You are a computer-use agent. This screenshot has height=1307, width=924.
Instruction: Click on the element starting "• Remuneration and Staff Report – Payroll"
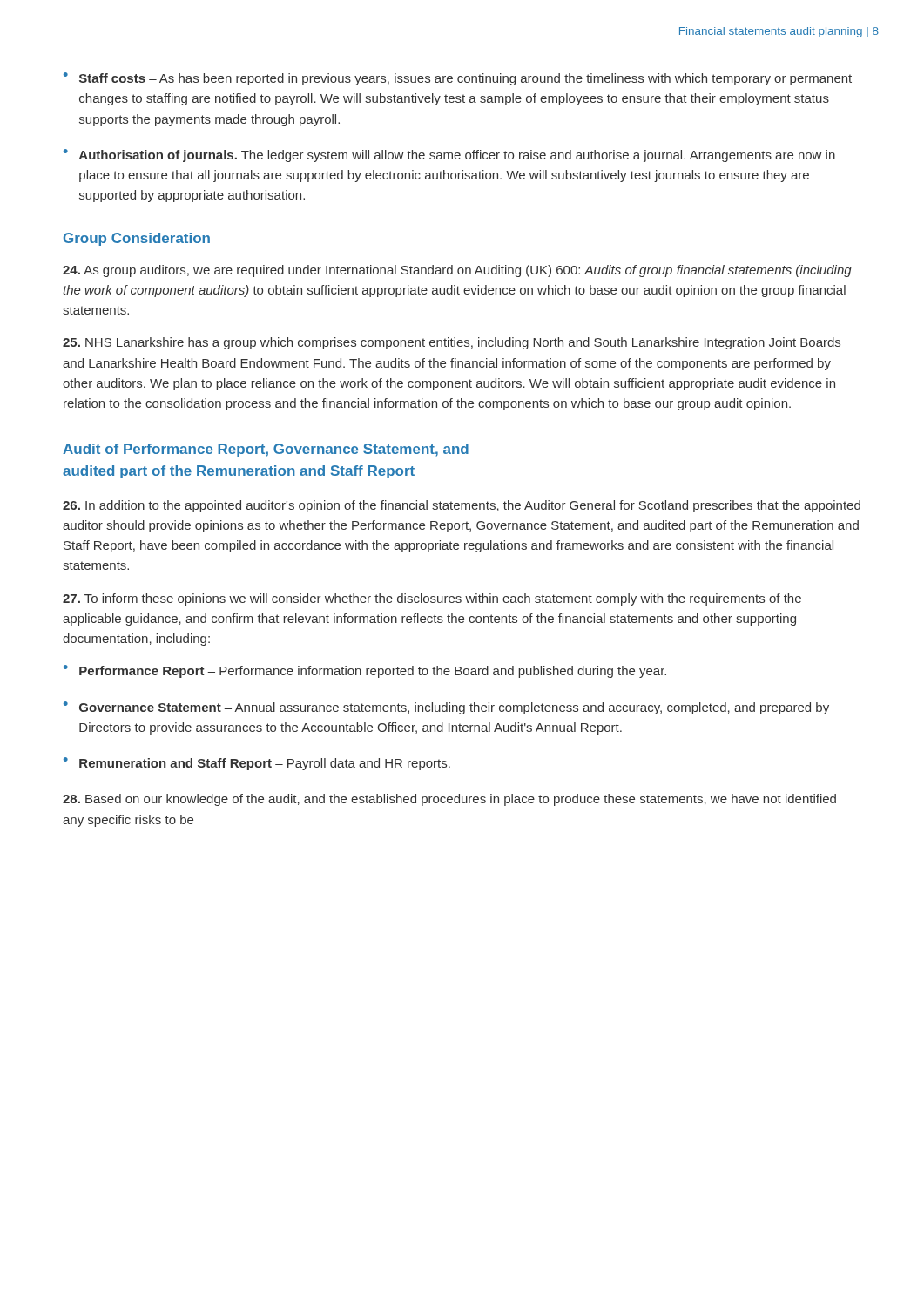click(257, 763)
